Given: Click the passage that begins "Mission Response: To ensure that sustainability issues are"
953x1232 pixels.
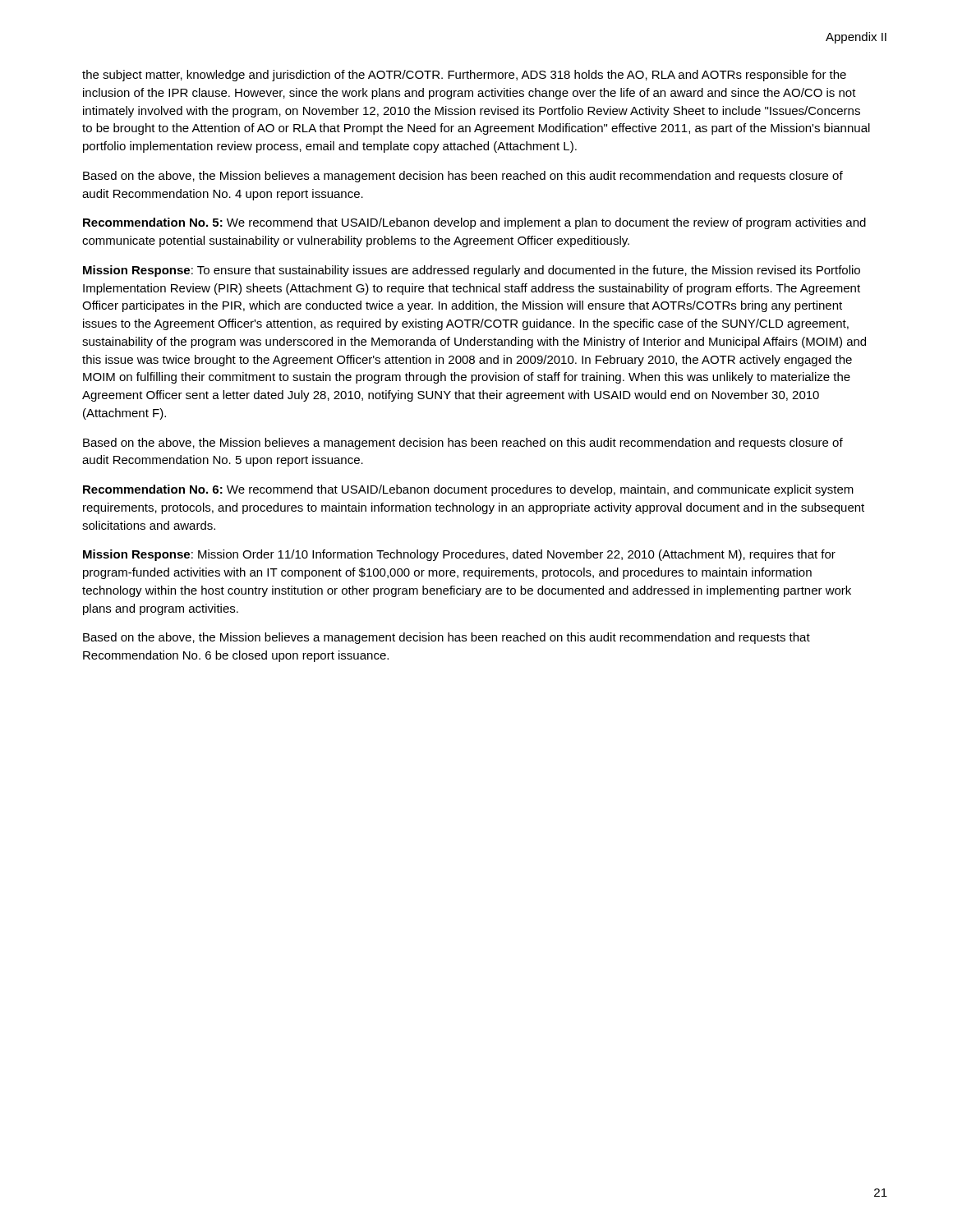Looking at the screenshot, I should (476, 341).
